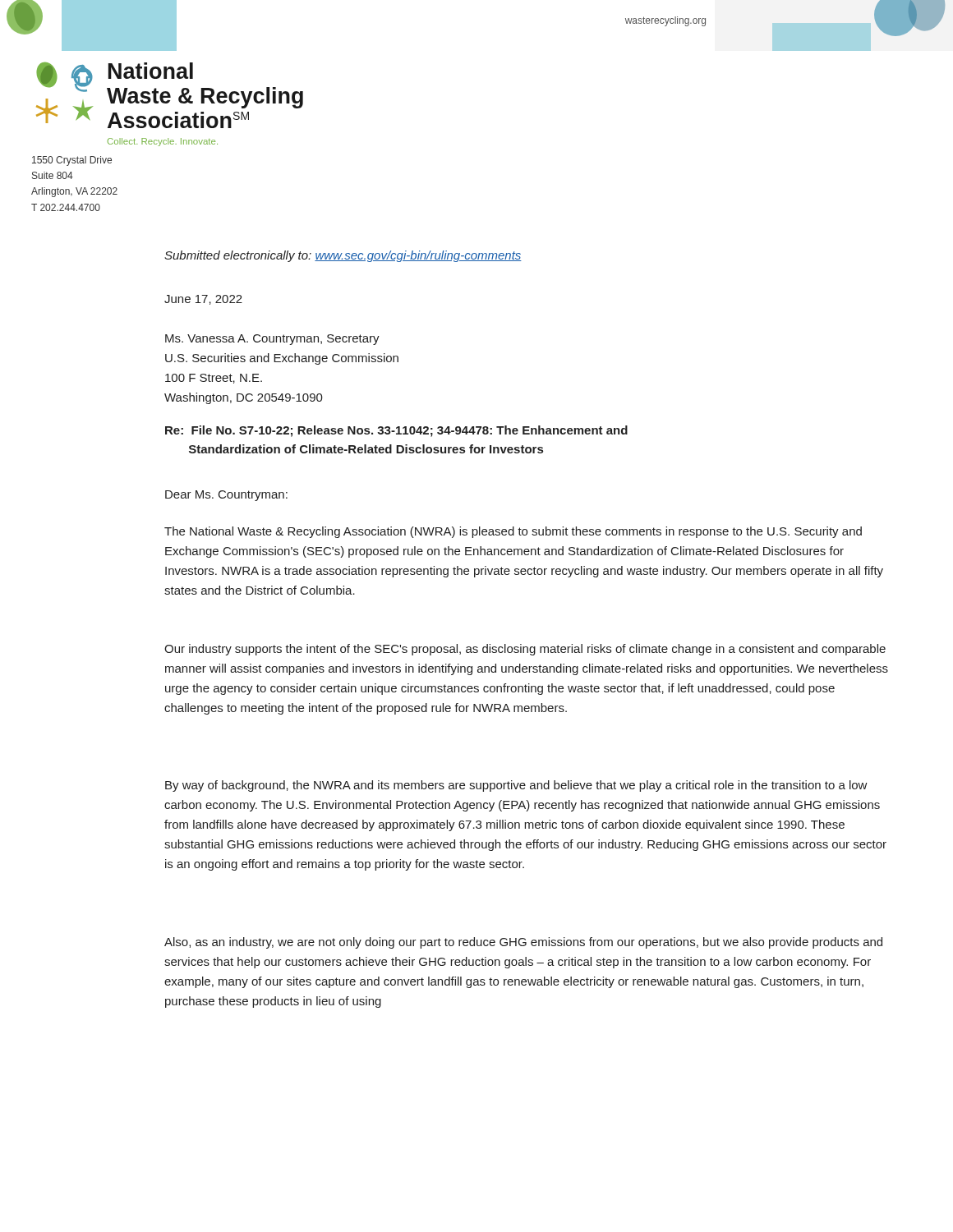Where is the passage that starts "1550 Crystal Drive"?

point(74,184)
